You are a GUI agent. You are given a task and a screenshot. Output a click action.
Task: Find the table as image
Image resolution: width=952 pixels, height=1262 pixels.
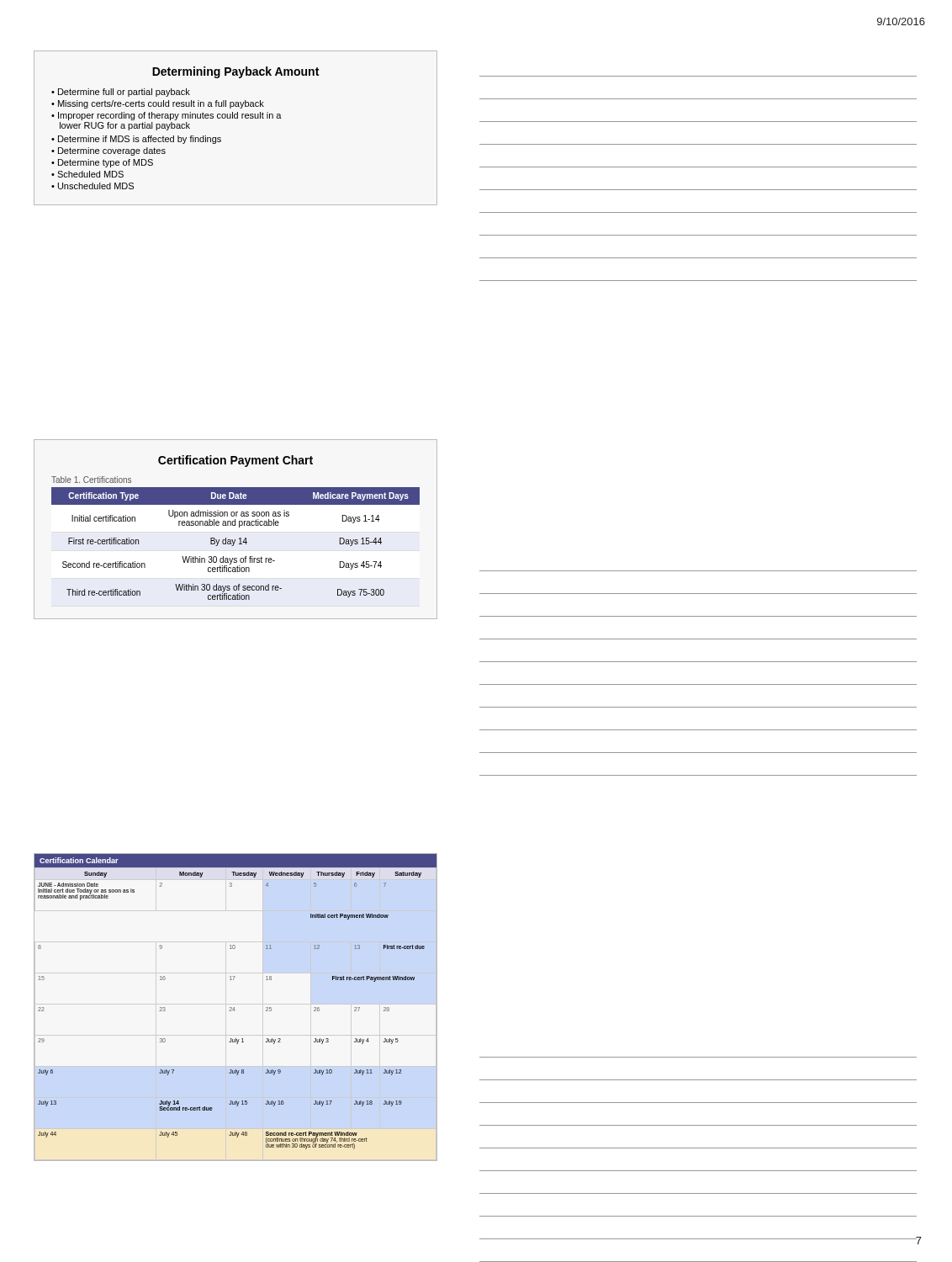[x=235, y=1007]
